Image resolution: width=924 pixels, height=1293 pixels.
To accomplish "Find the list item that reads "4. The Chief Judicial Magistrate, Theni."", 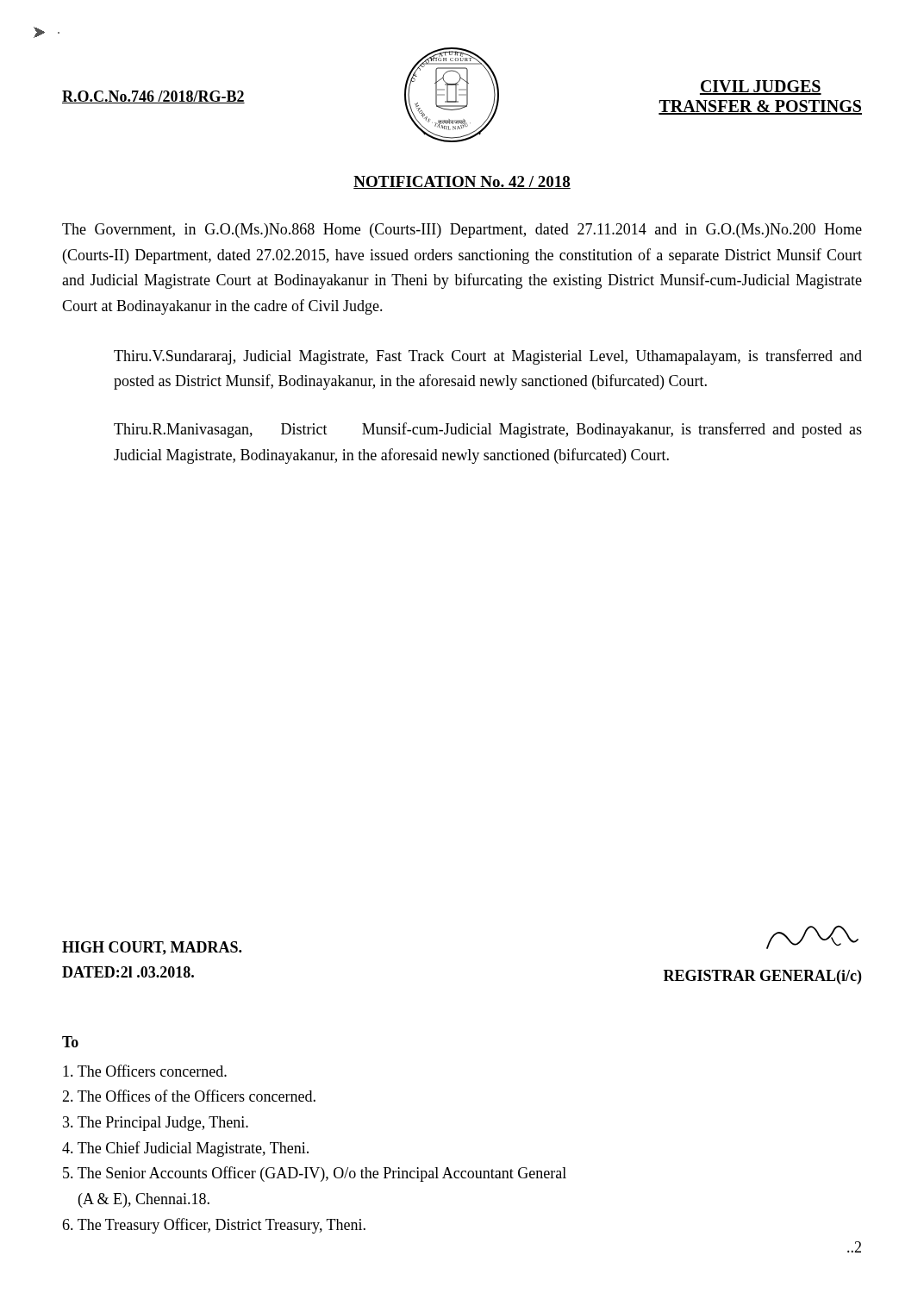I will (x=186, y=1148).
